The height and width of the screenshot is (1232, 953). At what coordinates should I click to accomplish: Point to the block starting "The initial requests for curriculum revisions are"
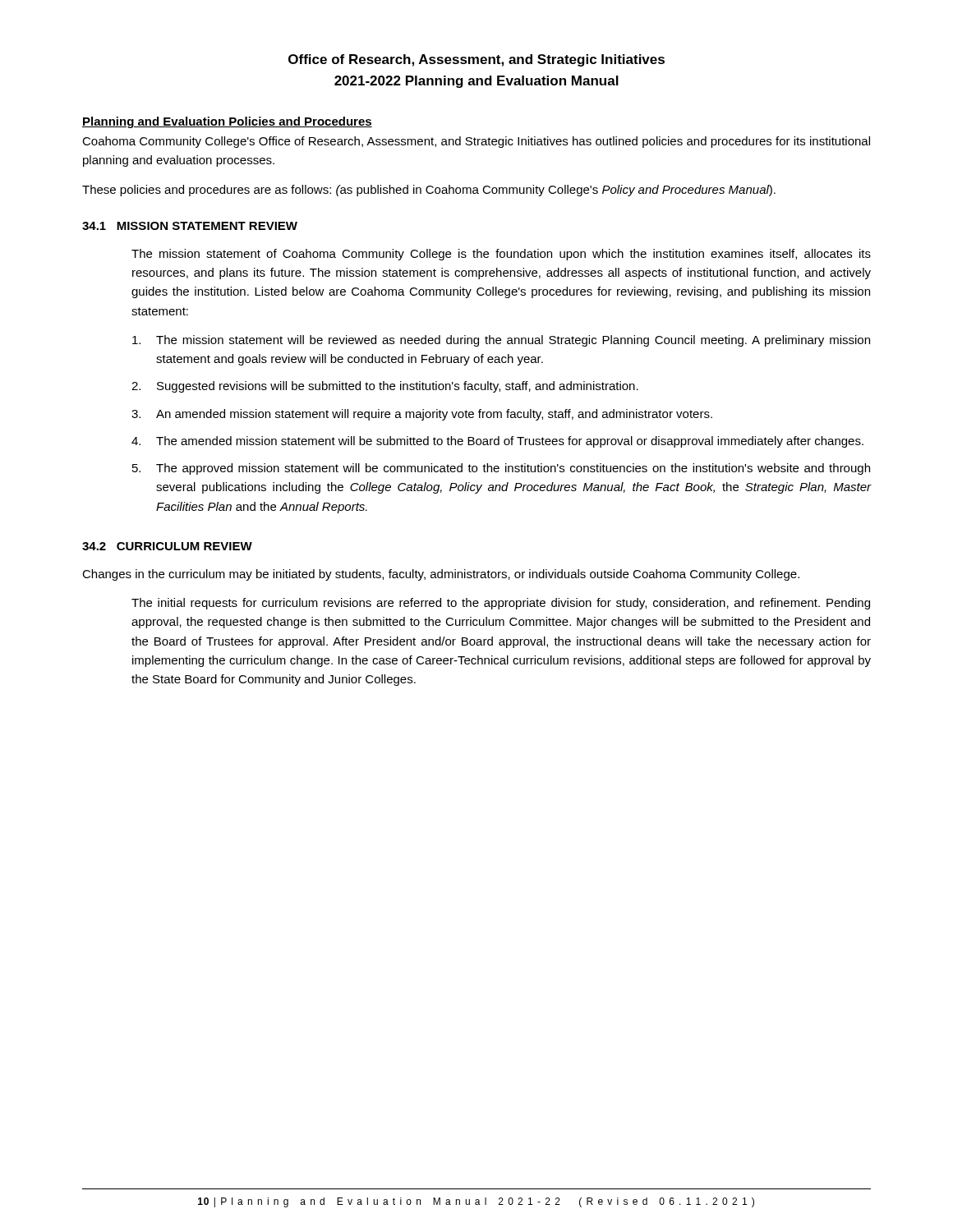(x=501, y=641)
